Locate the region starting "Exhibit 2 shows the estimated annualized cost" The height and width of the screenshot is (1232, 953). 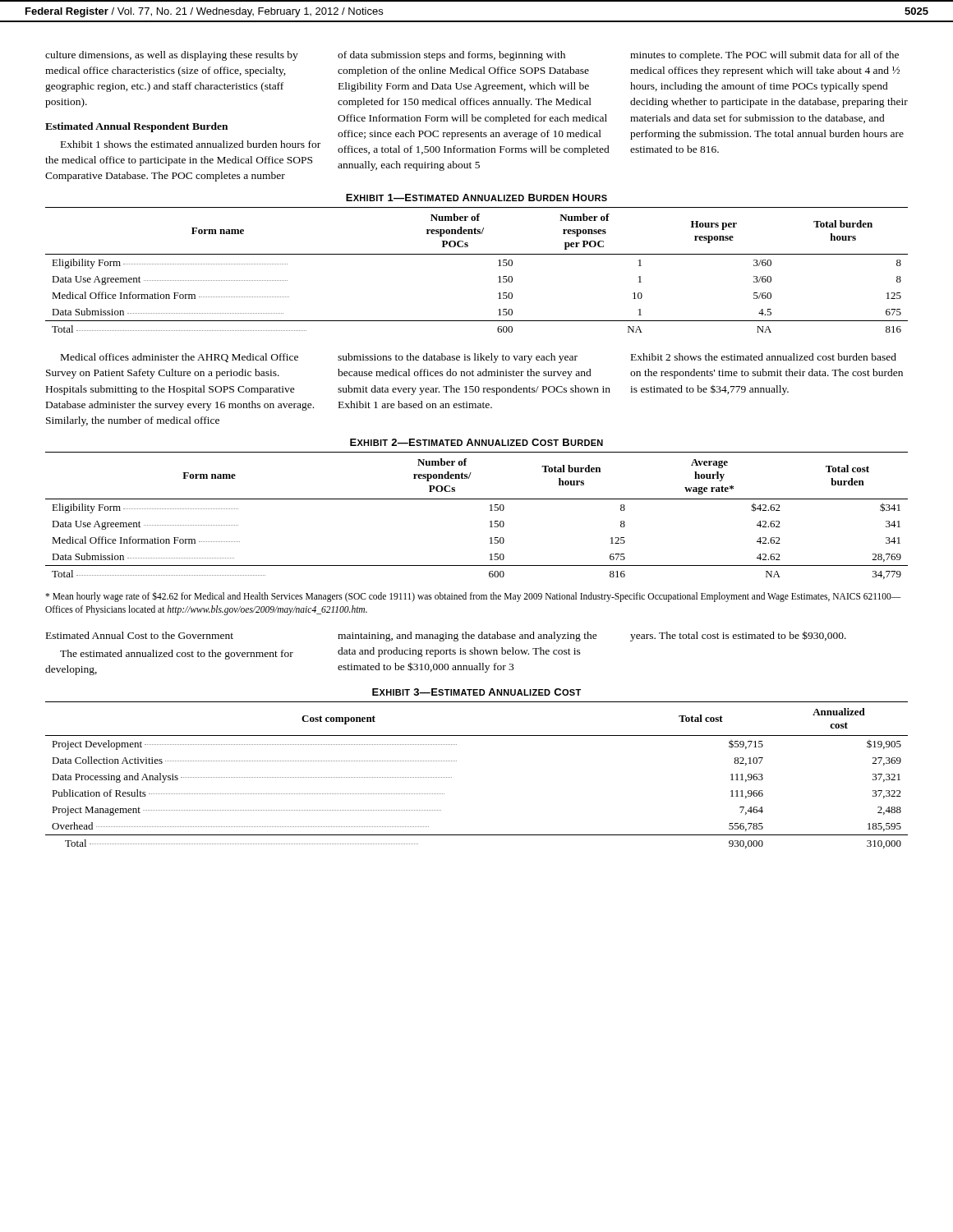pyautogui.click(x=767, y=373)
